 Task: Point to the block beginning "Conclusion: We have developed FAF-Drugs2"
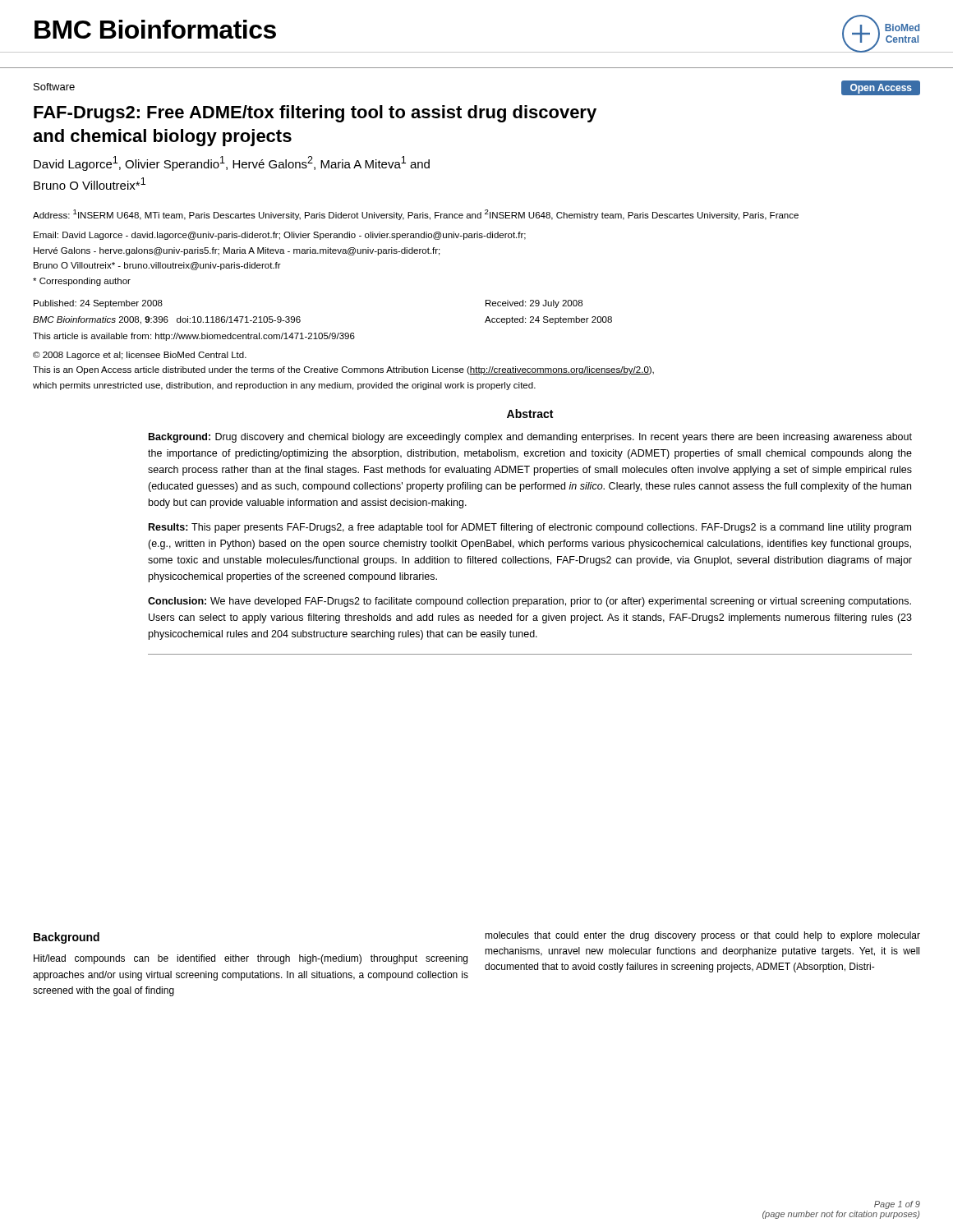[x=530, y=618]
